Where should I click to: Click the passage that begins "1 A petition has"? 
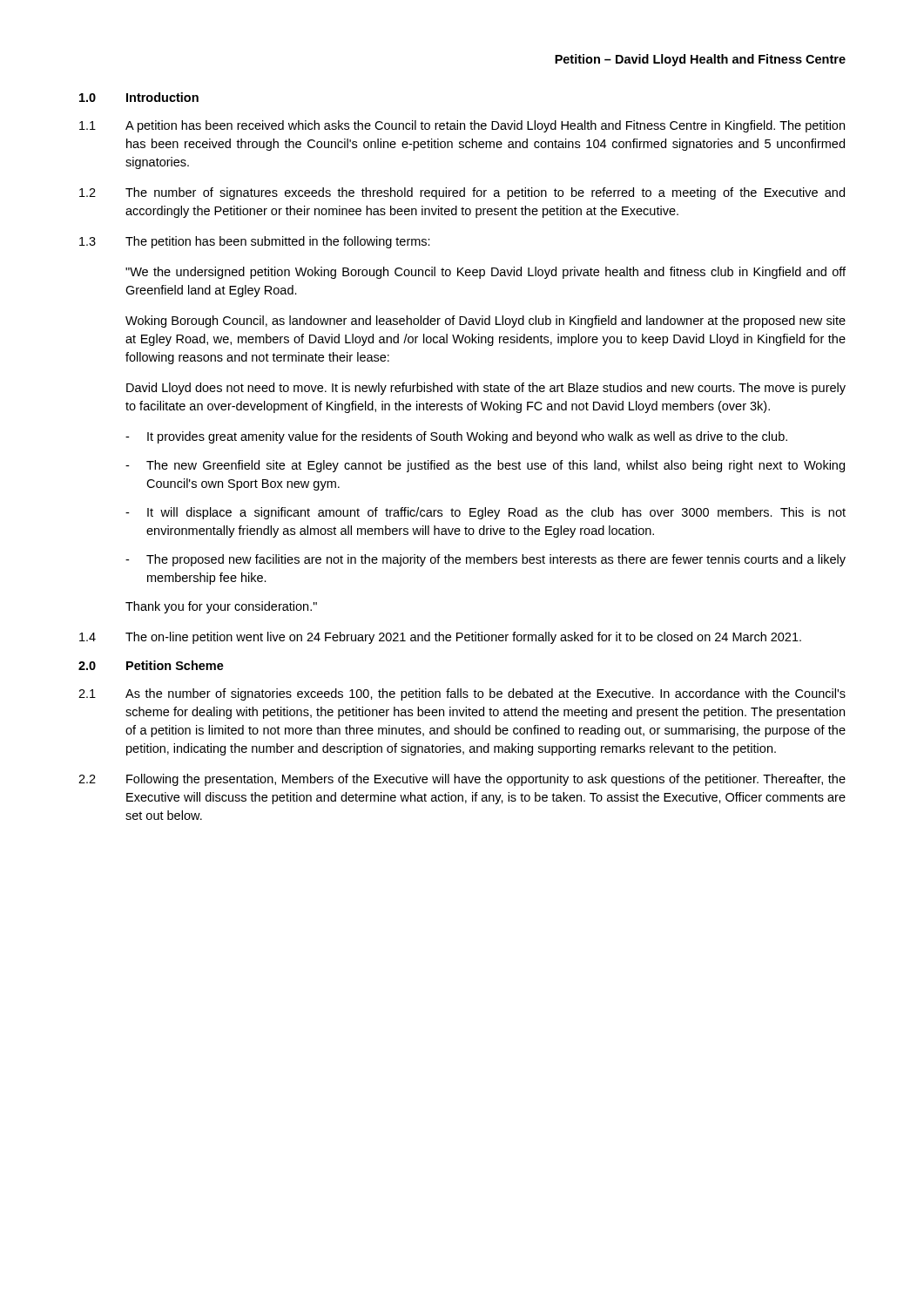(x=462, y=144)
